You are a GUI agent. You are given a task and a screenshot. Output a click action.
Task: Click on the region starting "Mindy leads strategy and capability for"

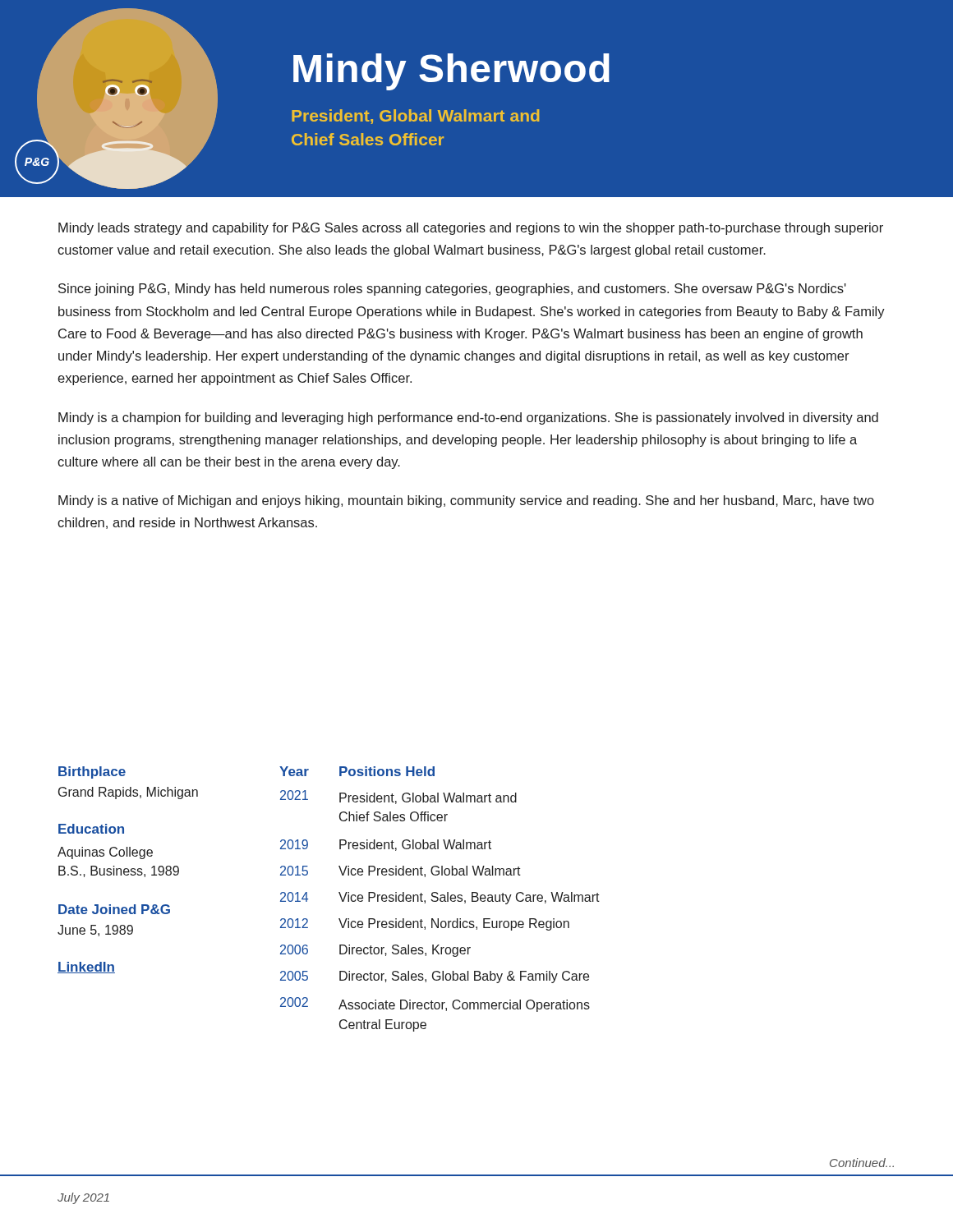(470, 239)
